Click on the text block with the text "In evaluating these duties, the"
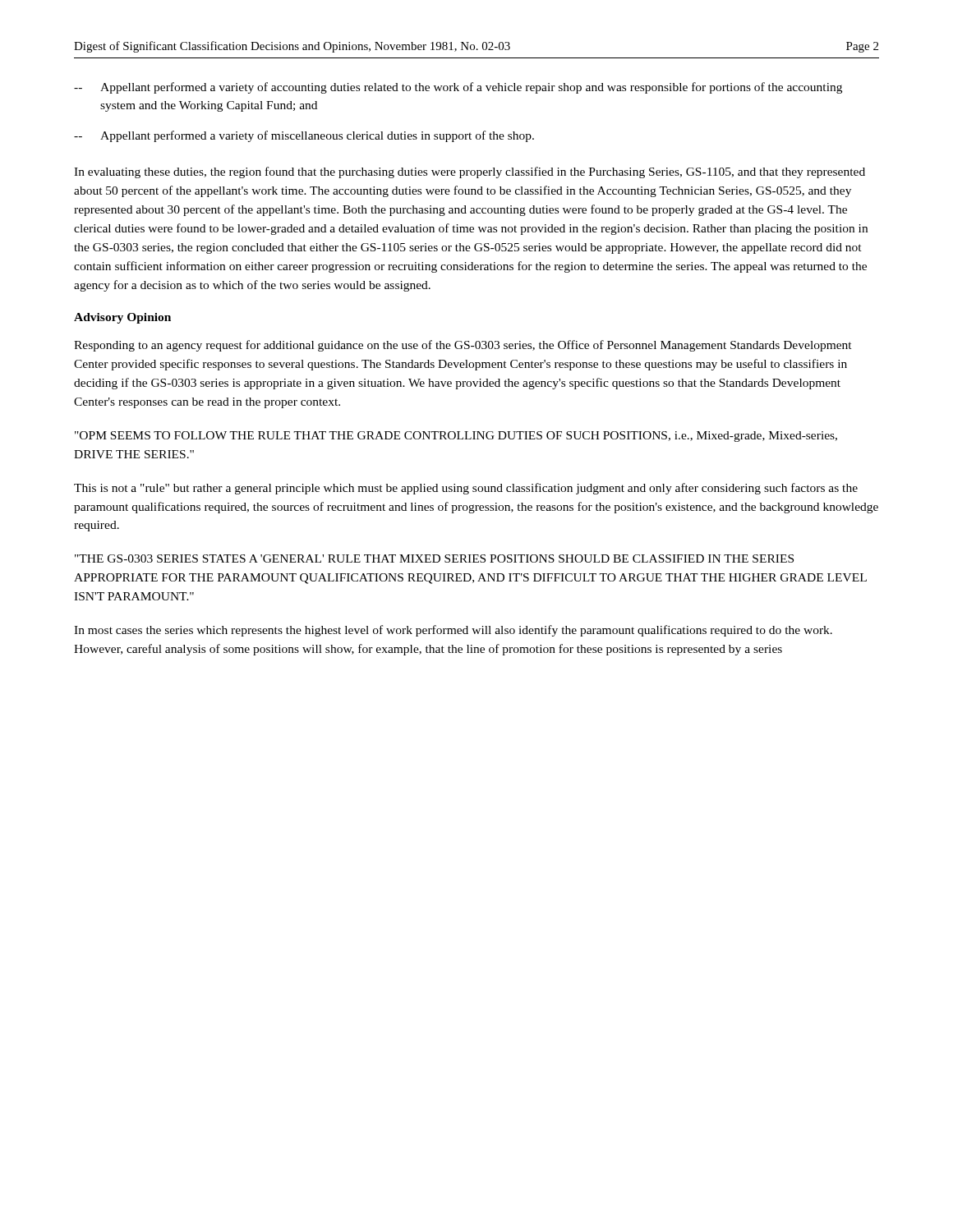The width and height of the screenshot is (953, 1232). coord(471,228)
